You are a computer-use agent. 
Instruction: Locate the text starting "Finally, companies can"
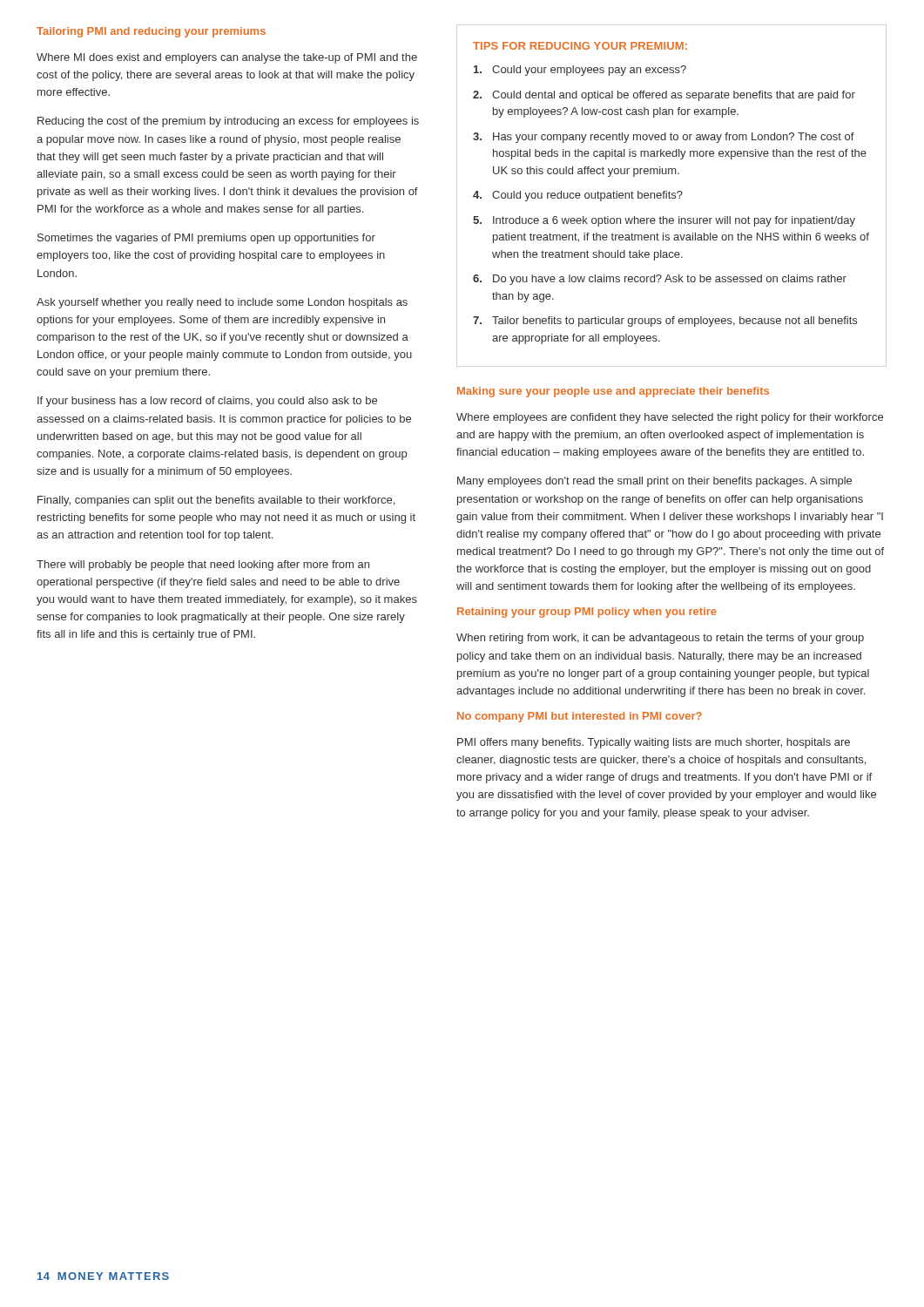point(228,518)
